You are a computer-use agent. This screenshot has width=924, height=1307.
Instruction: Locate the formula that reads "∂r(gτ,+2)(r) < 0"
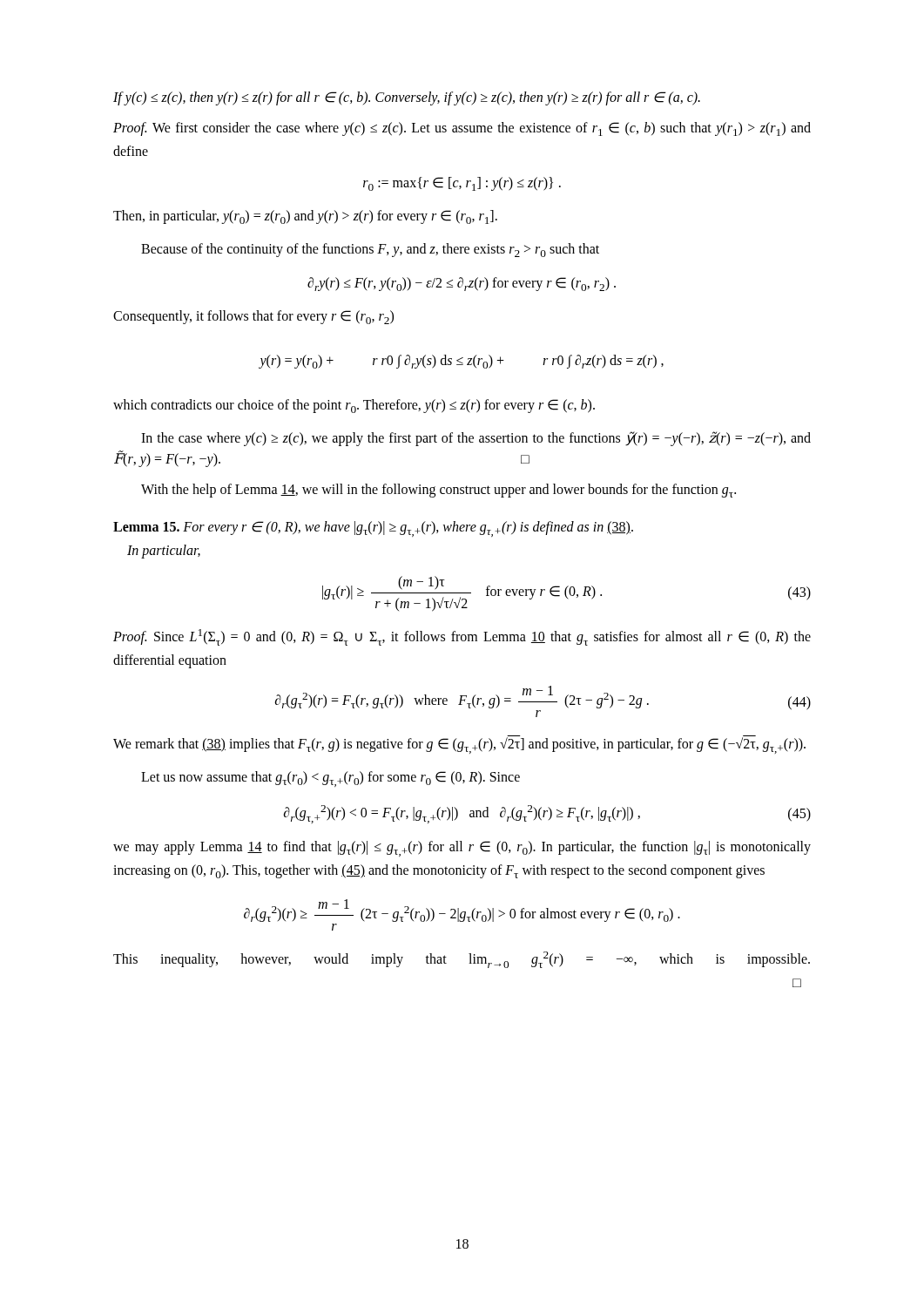(x=547, y=814)
